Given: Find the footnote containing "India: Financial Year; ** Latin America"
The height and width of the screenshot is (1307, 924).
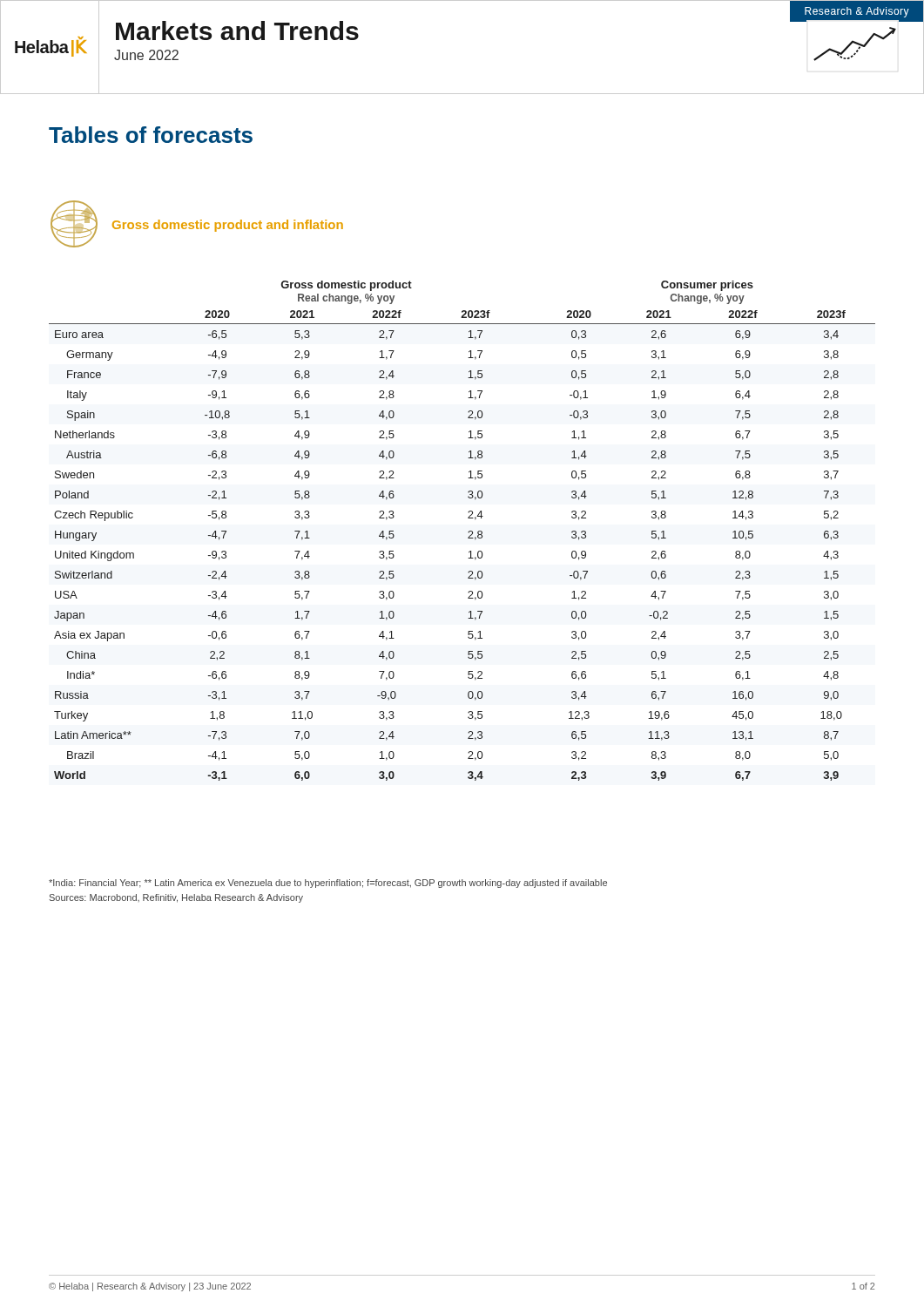Looking at the screenshot, I should (x=328, y=890).
